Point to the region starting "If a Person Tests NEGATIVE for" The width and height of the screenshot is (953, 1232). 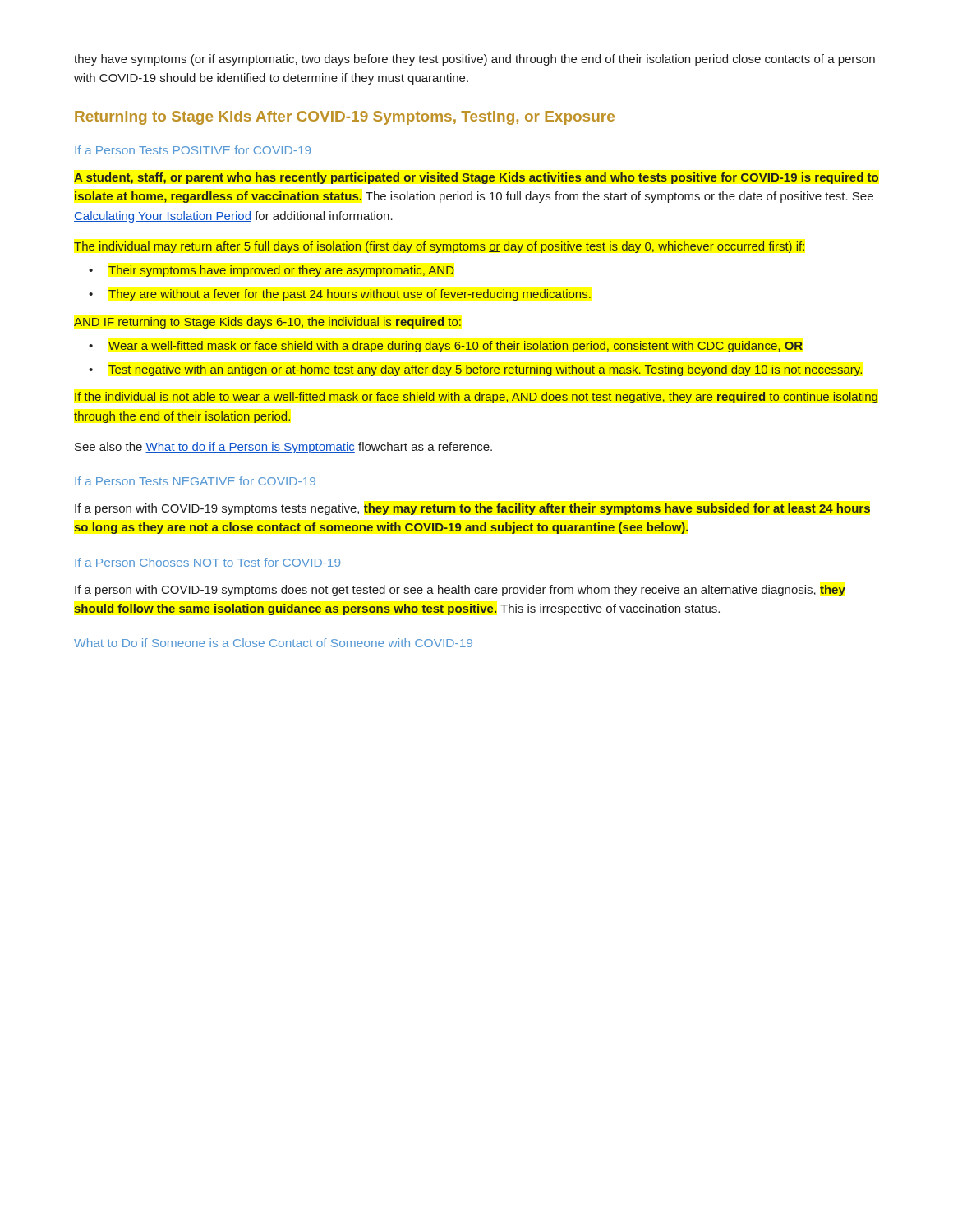(195, 481)
